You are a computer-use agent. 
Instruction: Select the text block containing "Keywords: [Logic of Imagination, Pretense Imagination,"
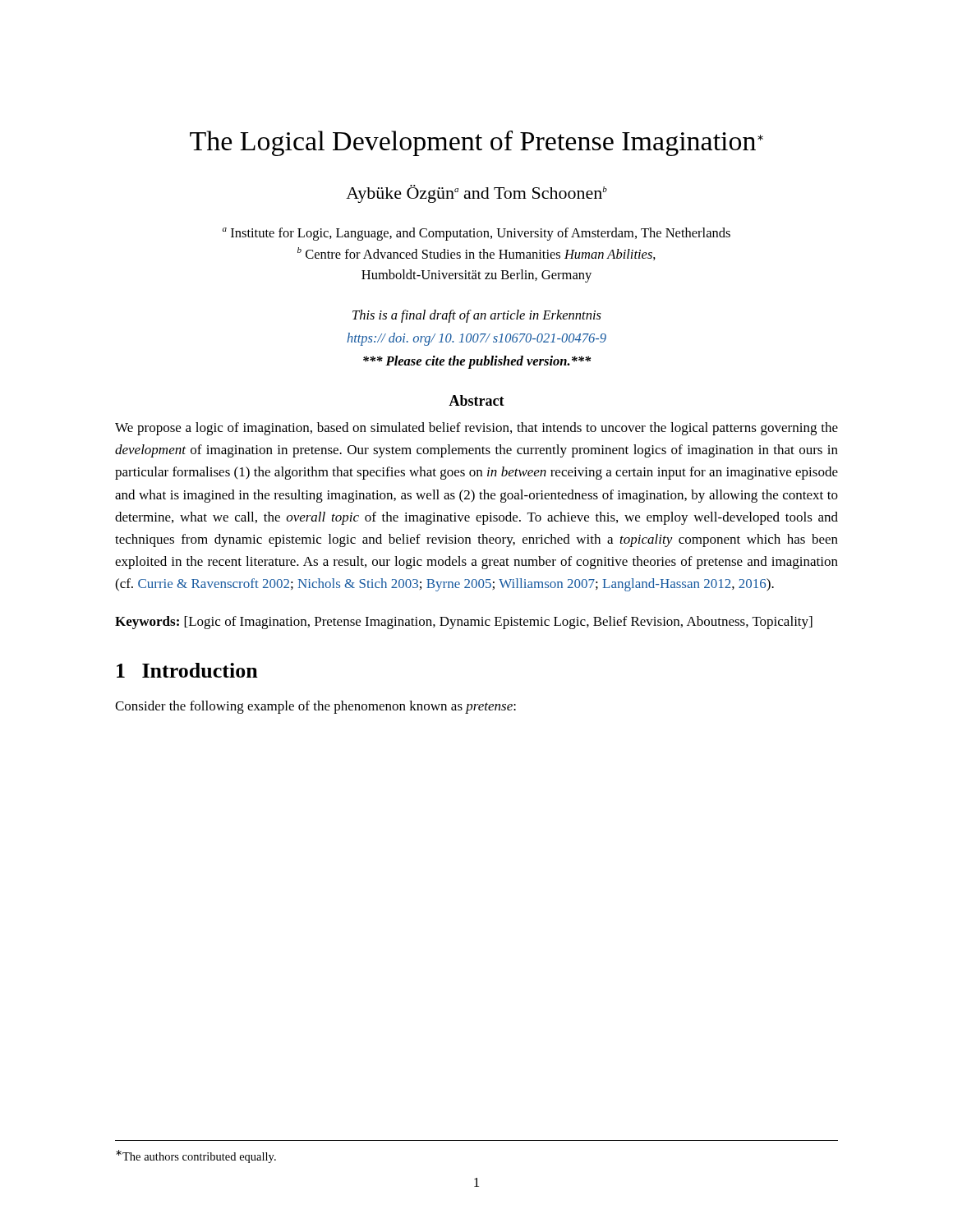click(464, 621)
